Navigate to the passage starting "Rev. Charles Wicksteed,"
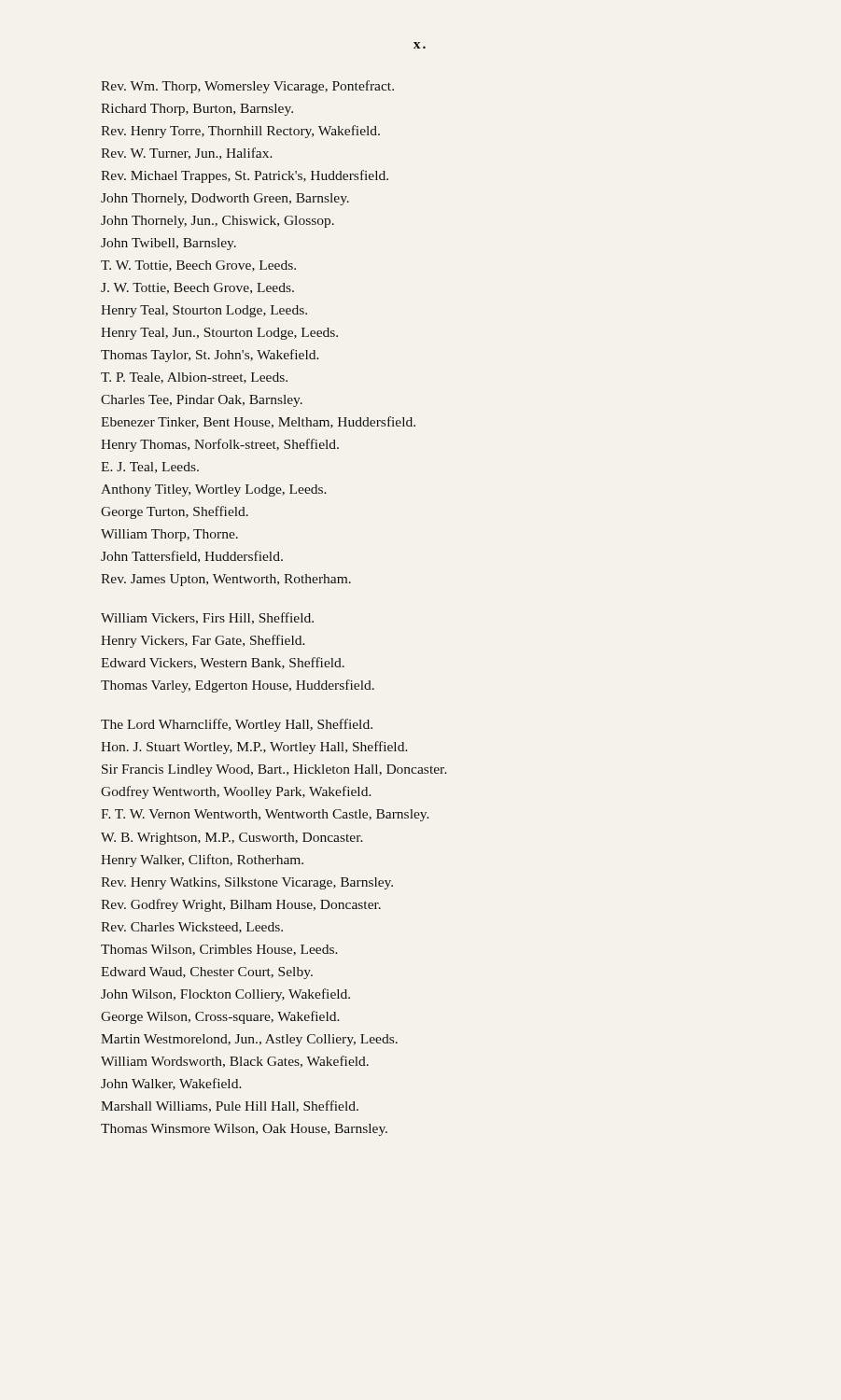 (192, 926)
